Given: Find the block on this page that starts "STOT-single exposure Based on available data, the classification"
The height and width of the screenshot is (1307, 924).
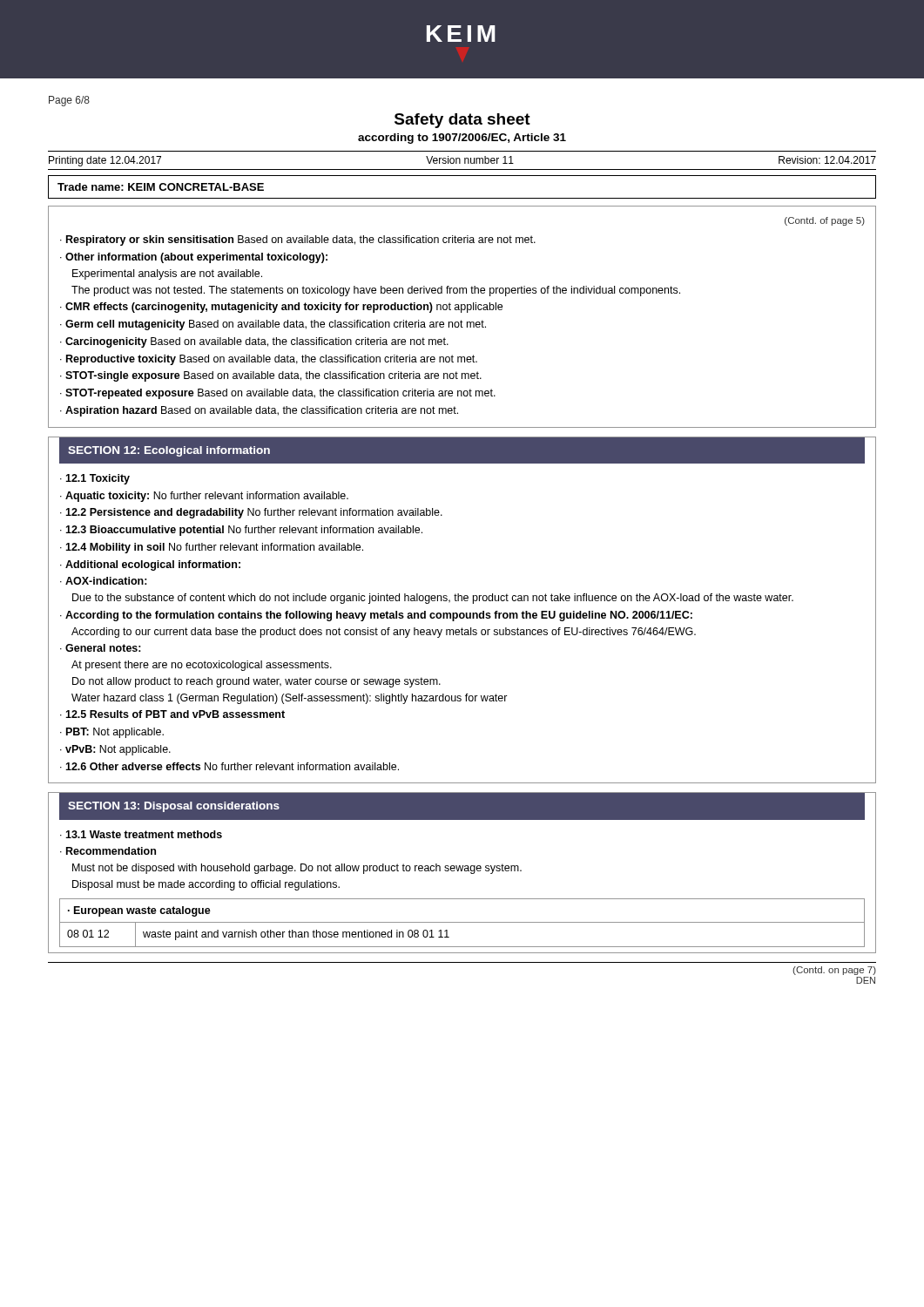Looking at the screenshot, I should tap(274, 376).
